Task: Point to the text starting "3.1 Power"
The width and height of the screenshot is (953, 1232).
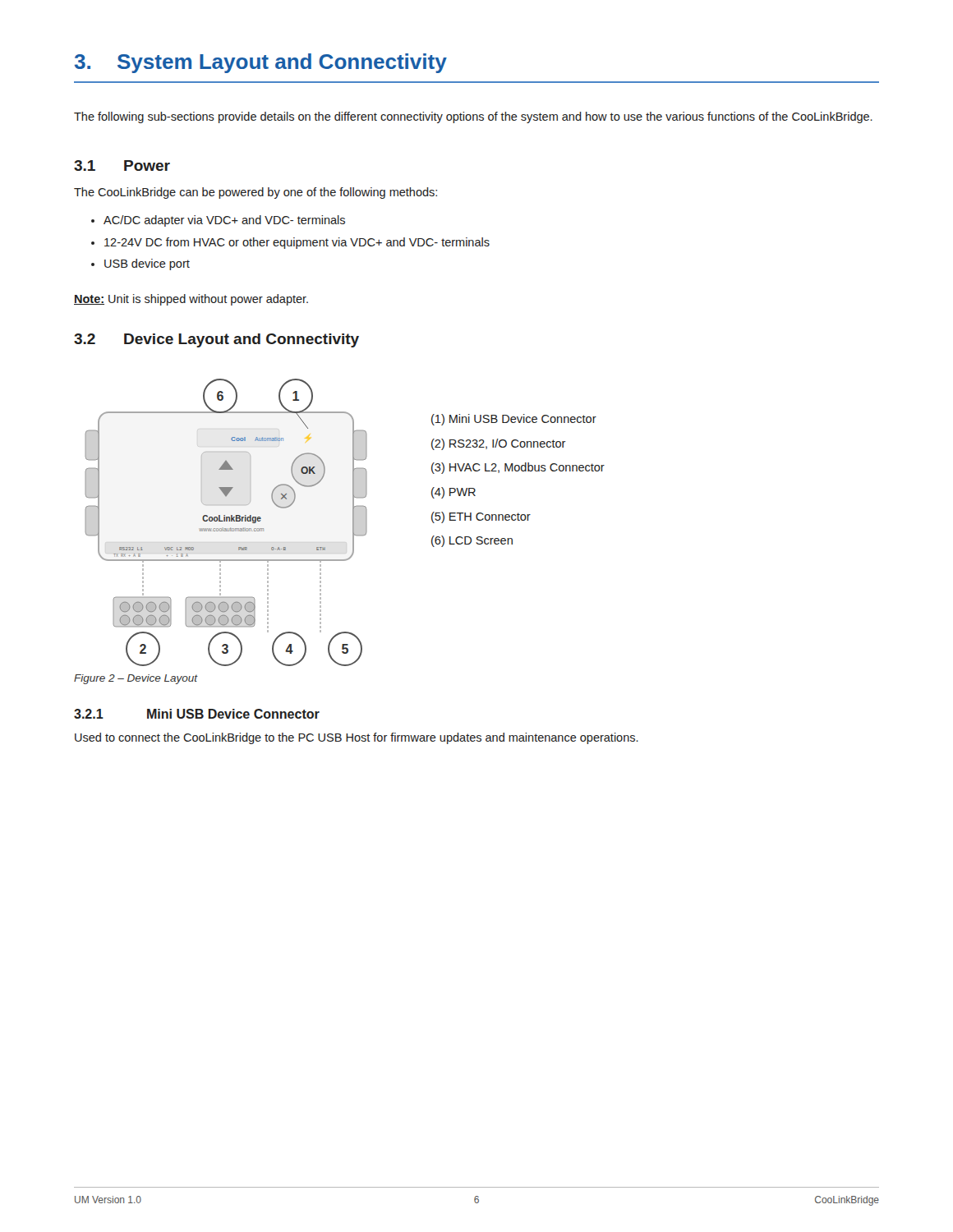Action: [x=122, y=166]
